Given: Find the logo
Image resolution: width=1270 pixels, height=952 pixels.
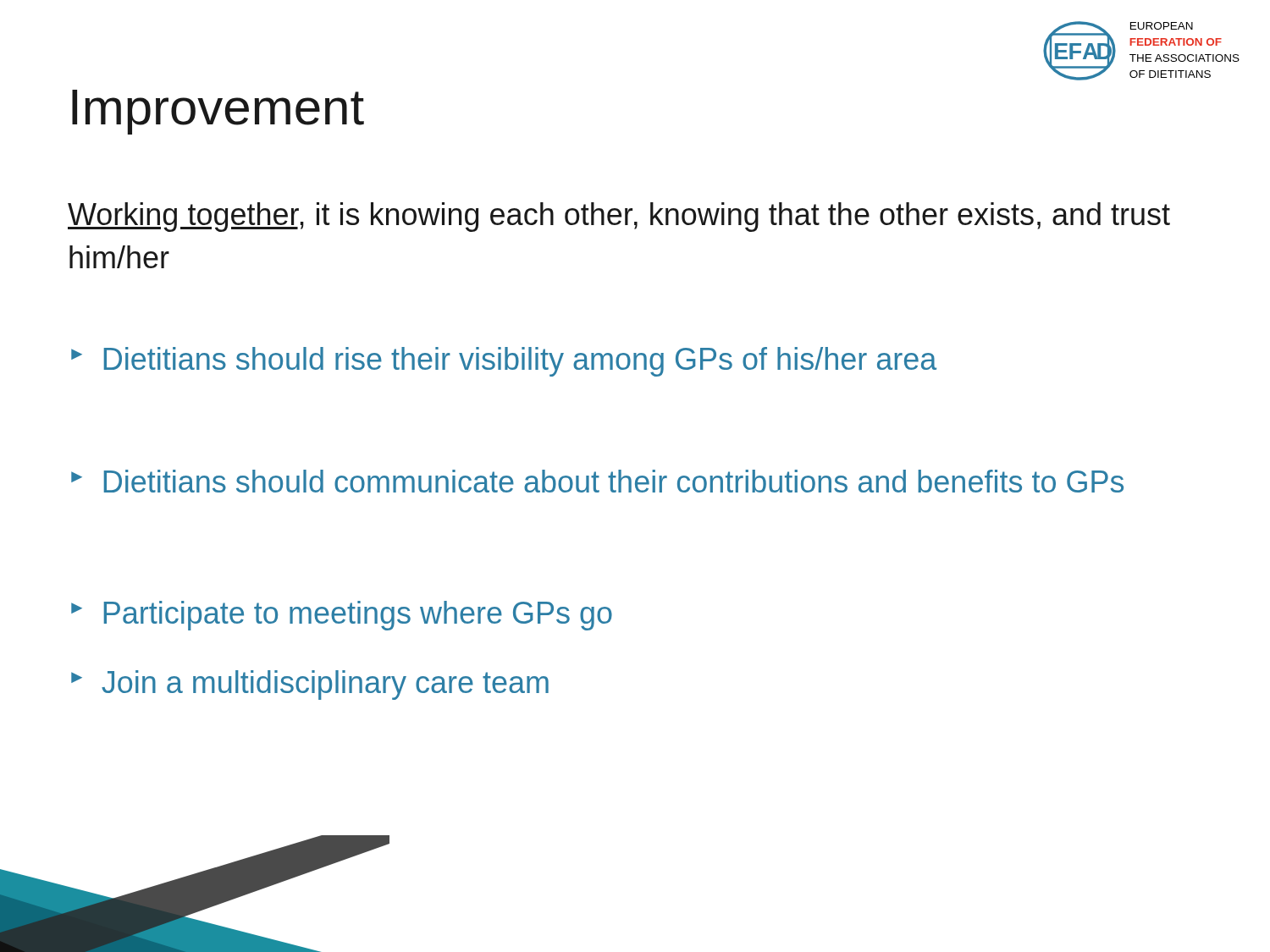Looking at the screenshot, I should (1140, 51).
